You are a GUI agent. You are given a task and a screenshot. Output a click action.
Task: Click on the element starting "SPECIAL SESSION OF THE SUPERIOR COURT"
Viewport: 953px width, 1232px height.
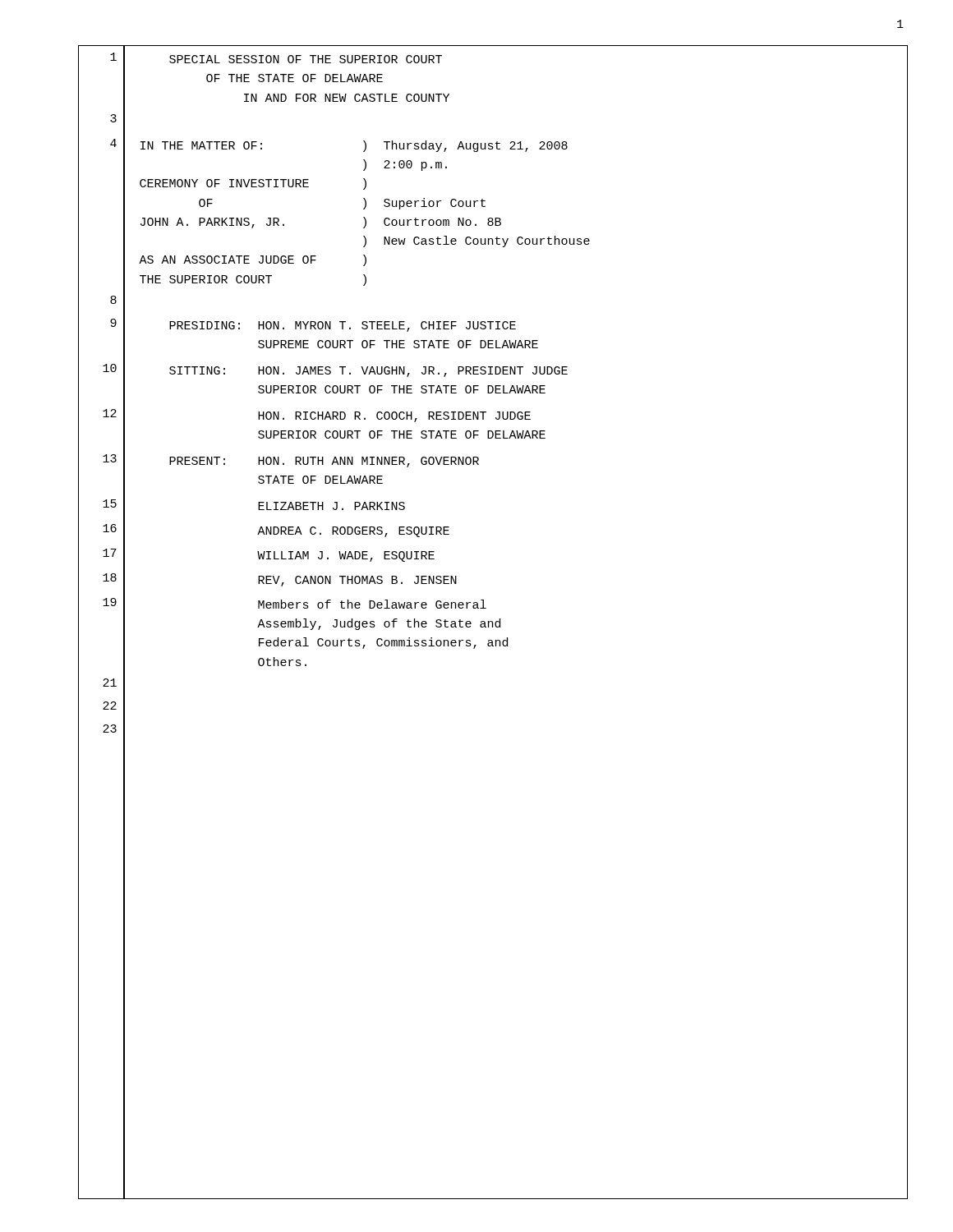(x=295, y=79)
